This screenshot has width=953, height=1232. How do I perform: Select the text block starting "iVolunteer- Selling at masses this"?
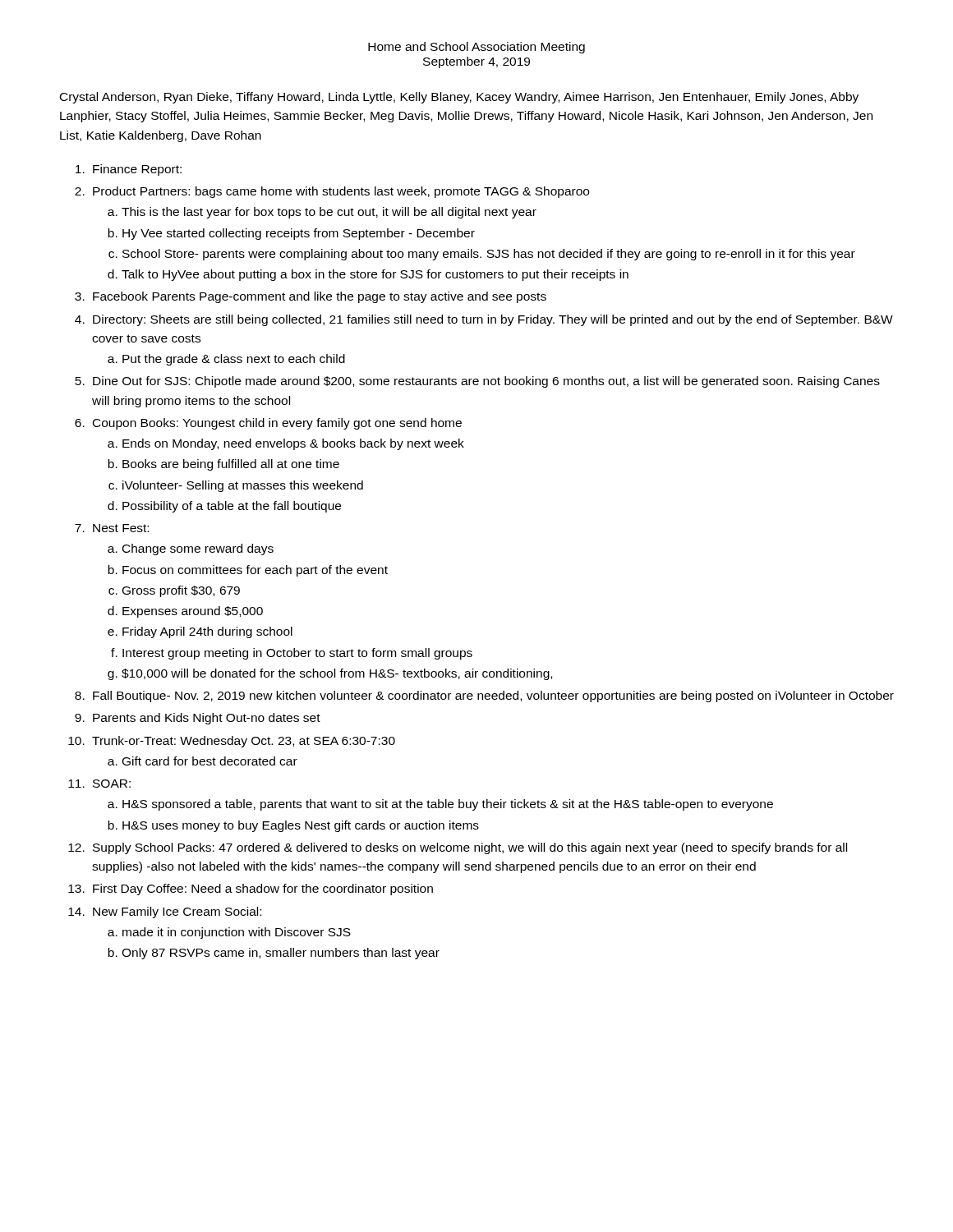point(243,485)
